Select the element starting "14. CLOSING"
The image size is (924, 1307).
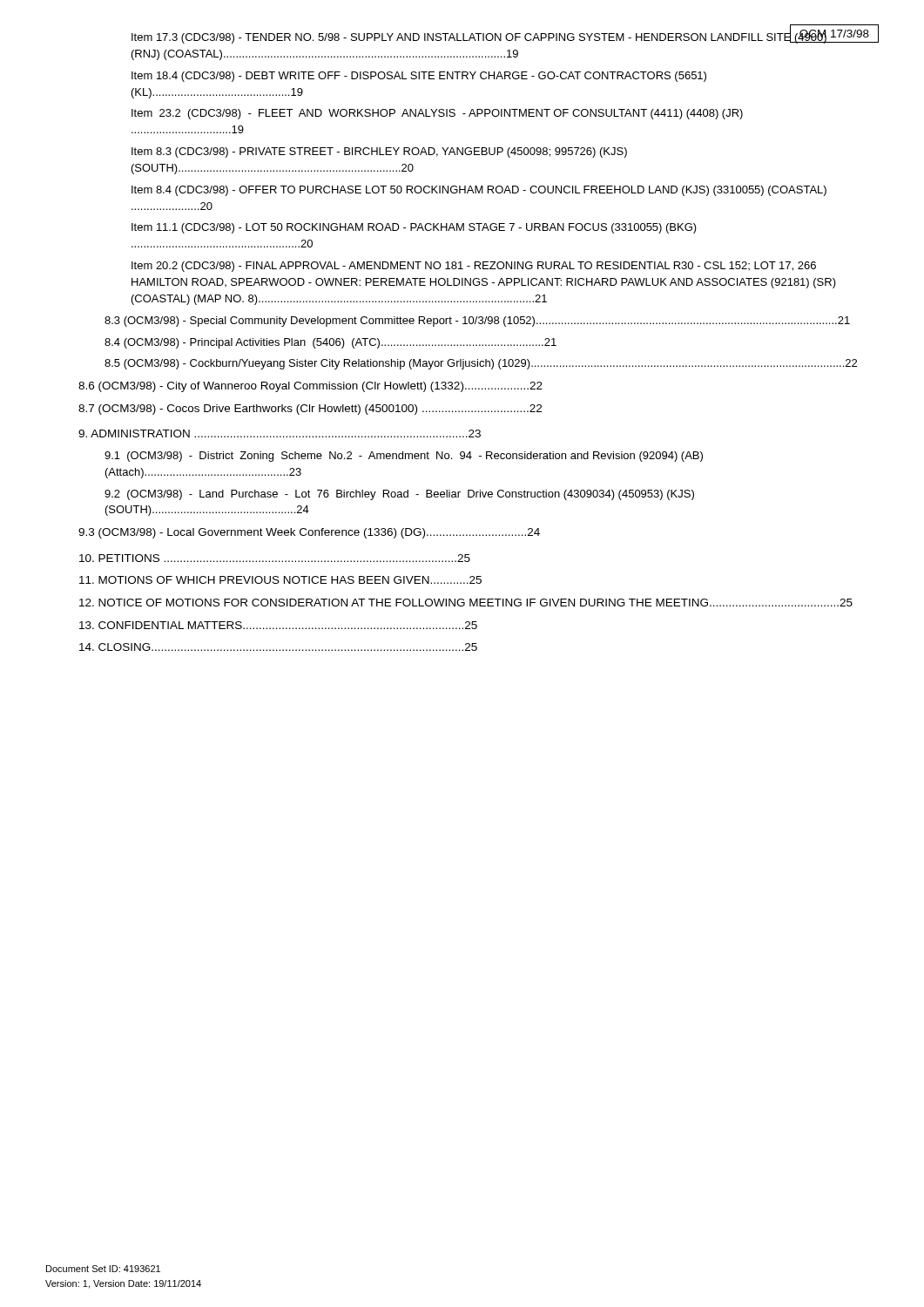(x=278, y=647)
